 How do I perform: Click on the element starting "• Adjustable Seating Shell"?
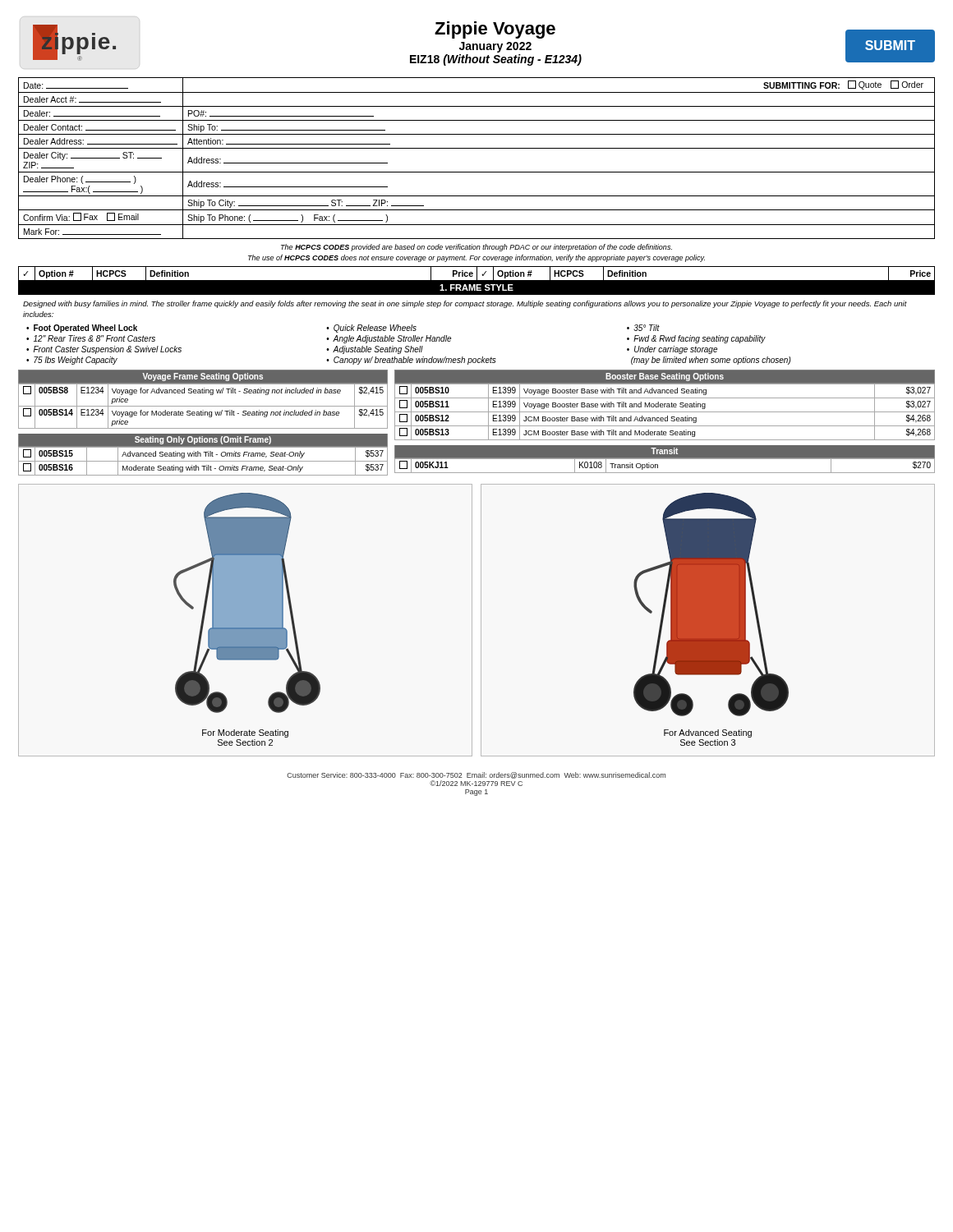coord(374,349)
